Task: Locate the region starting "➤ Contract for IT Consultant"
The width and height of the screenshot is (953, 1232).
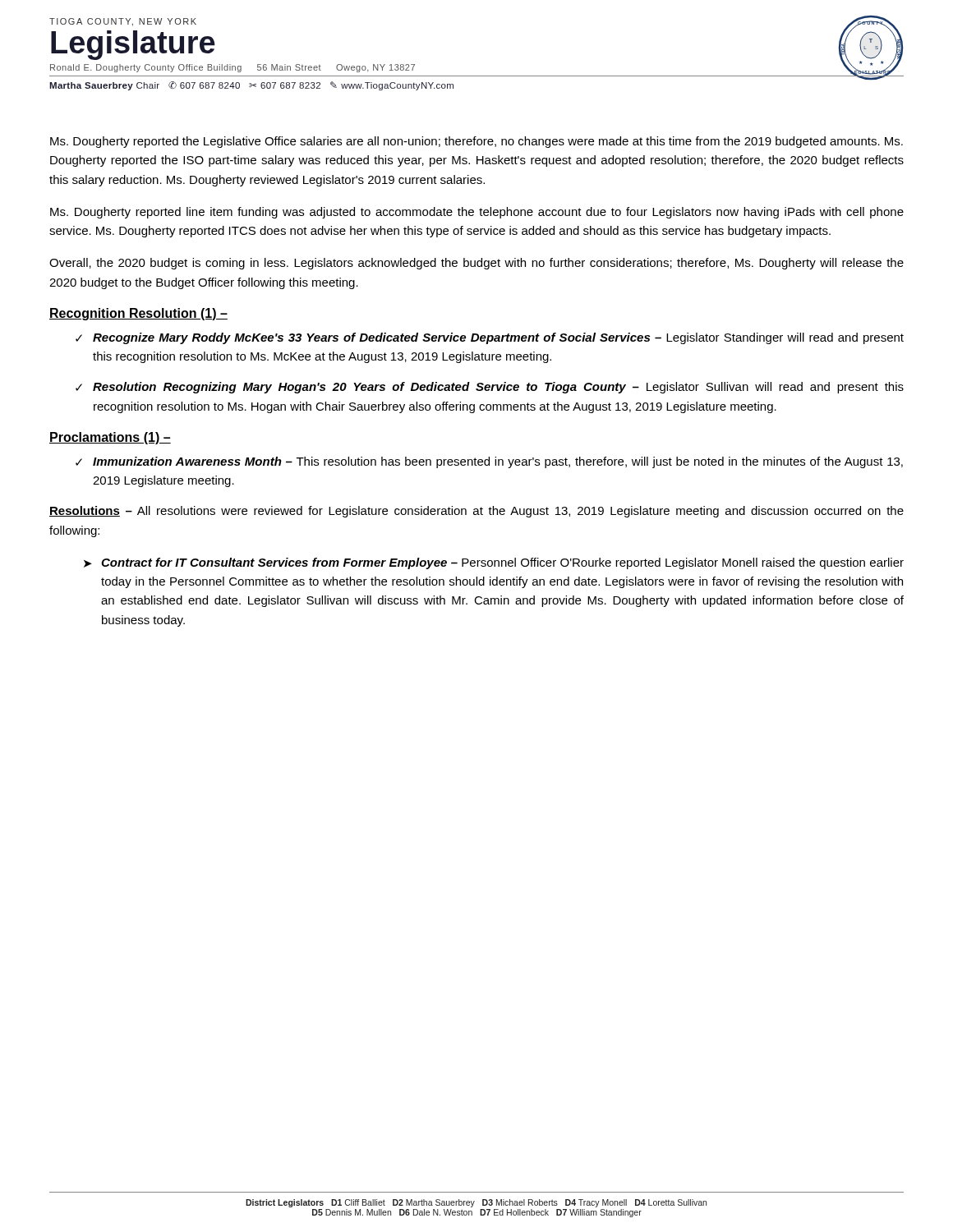Action: pyautogui.click(x=493, y=591)
